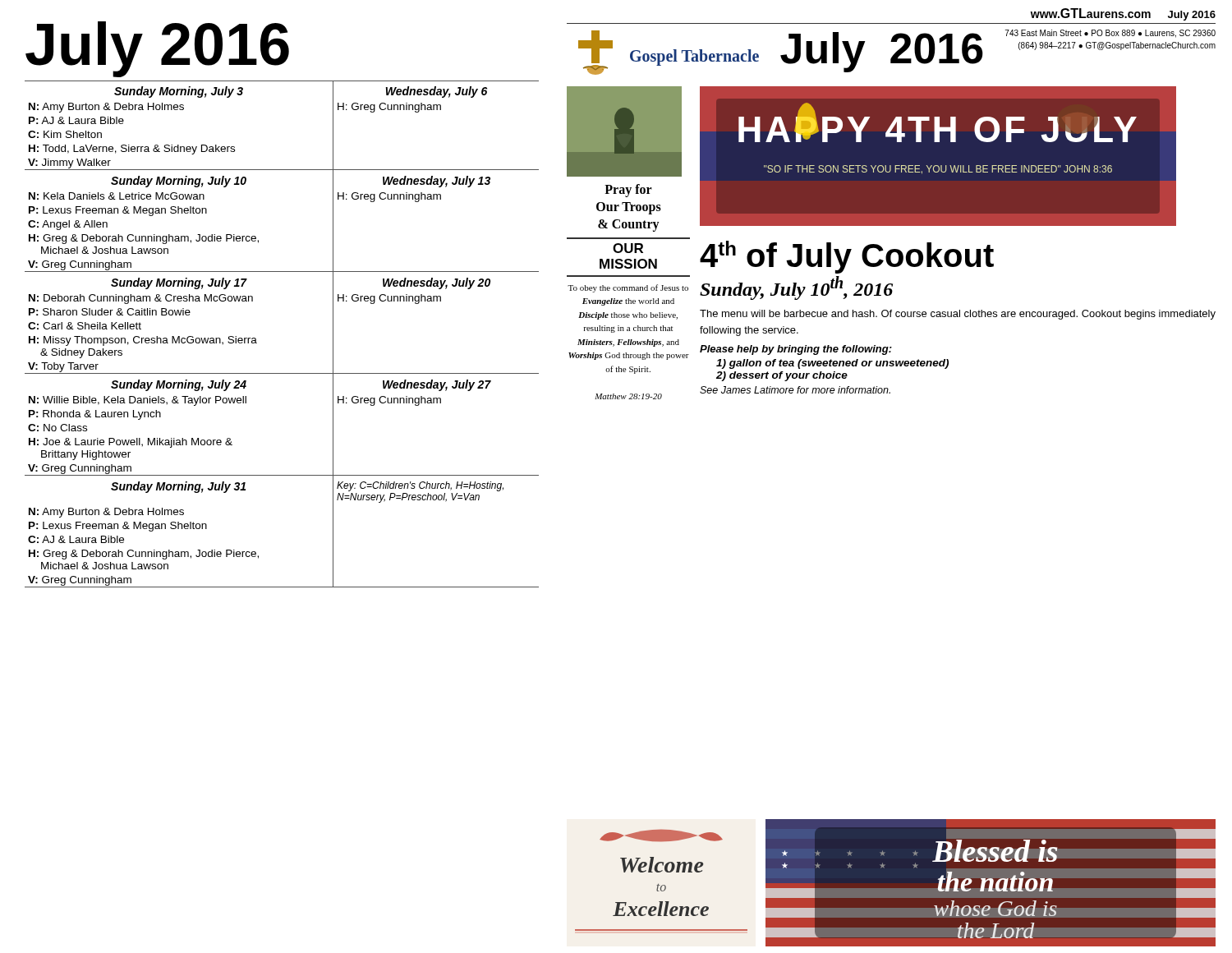Image resolution: width=1232 pixels, height=953 pixels.
Task: Find the text block containing "Please help by bringing the"
Action: [796, 349]
